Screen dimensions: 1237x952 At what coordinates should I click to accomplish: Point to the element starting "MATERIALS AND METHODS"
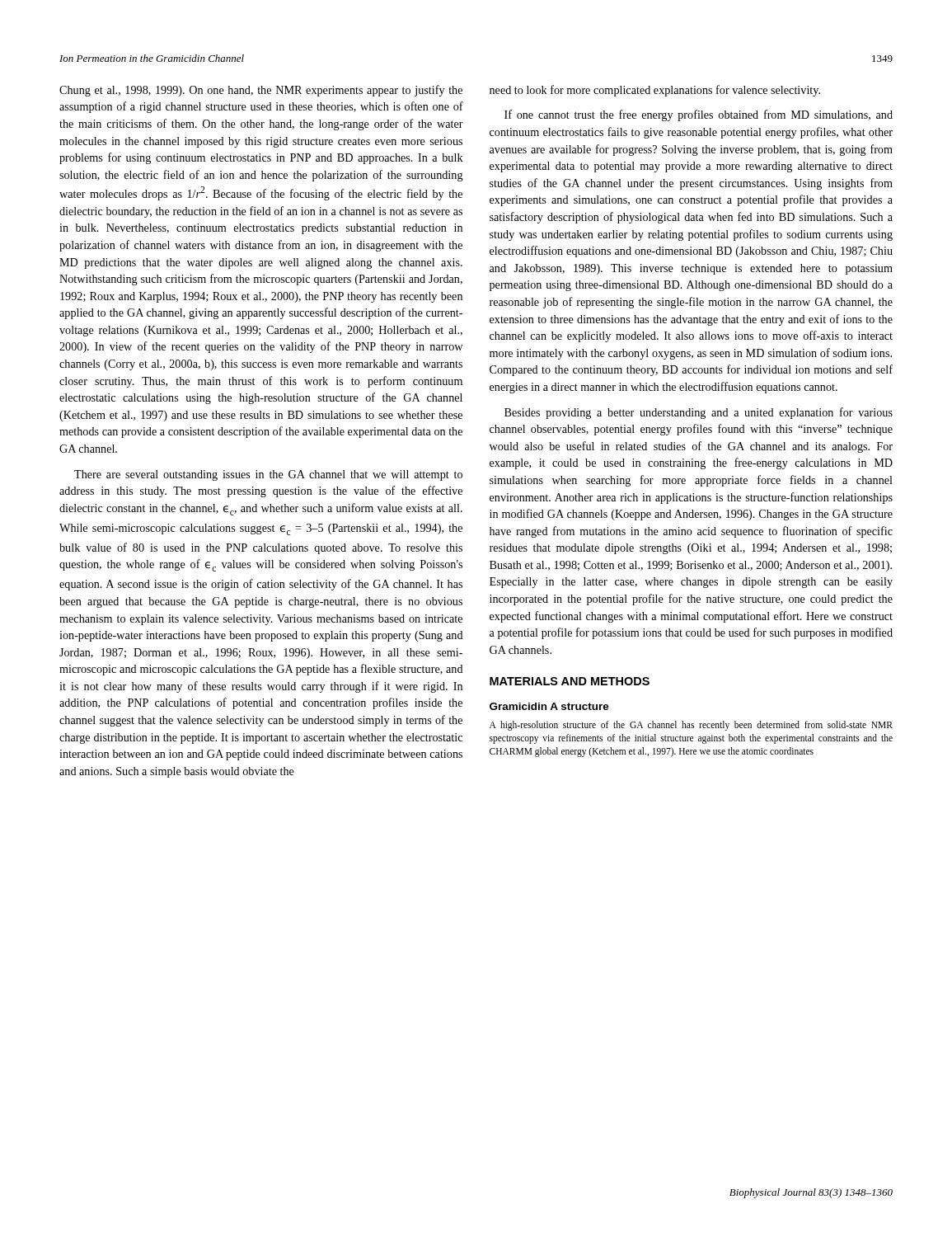570,682
